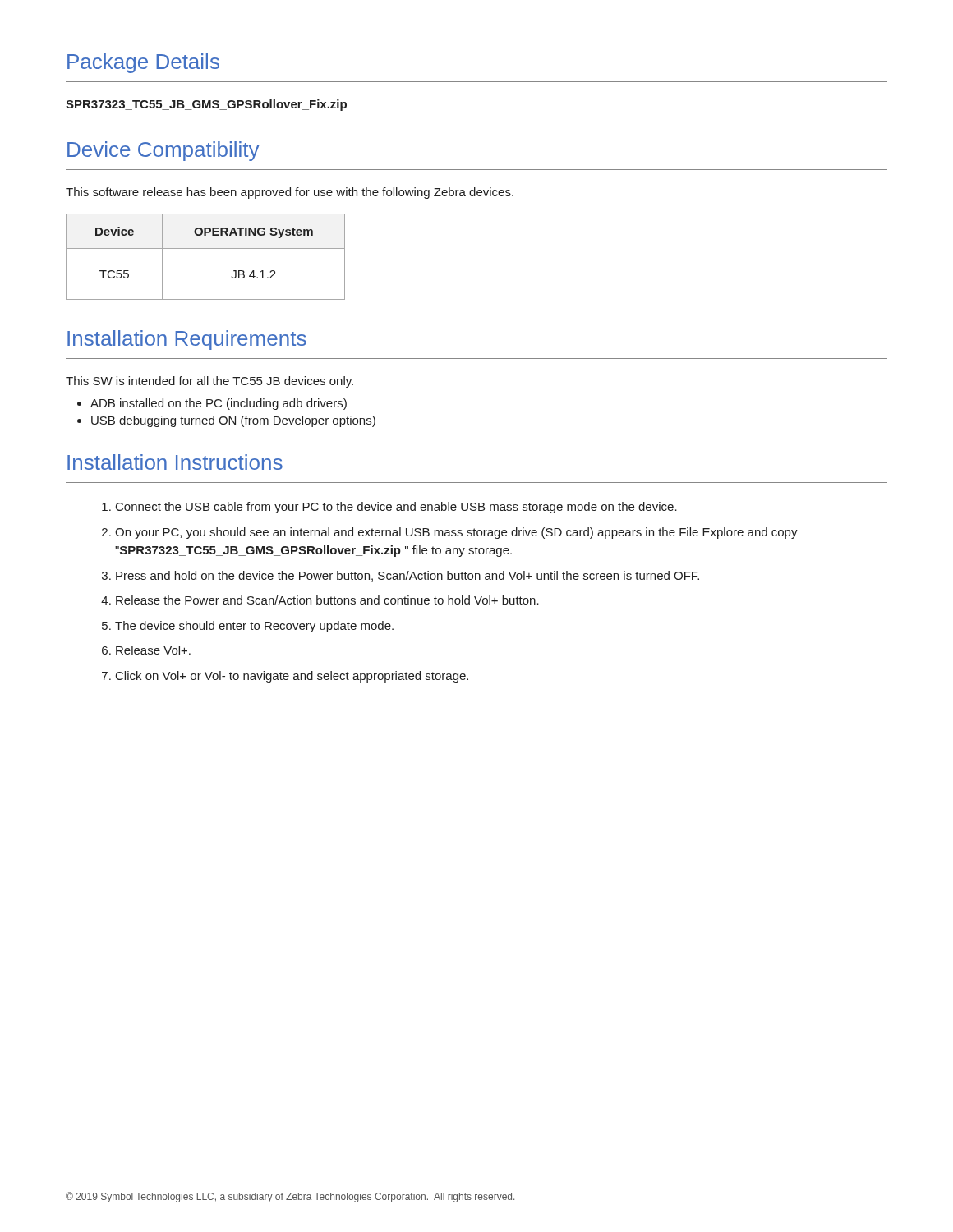This screenshot has height=1232, width=953.
Task: Click on the text starting "Installation Requirements"
Action: click(187, 340)
